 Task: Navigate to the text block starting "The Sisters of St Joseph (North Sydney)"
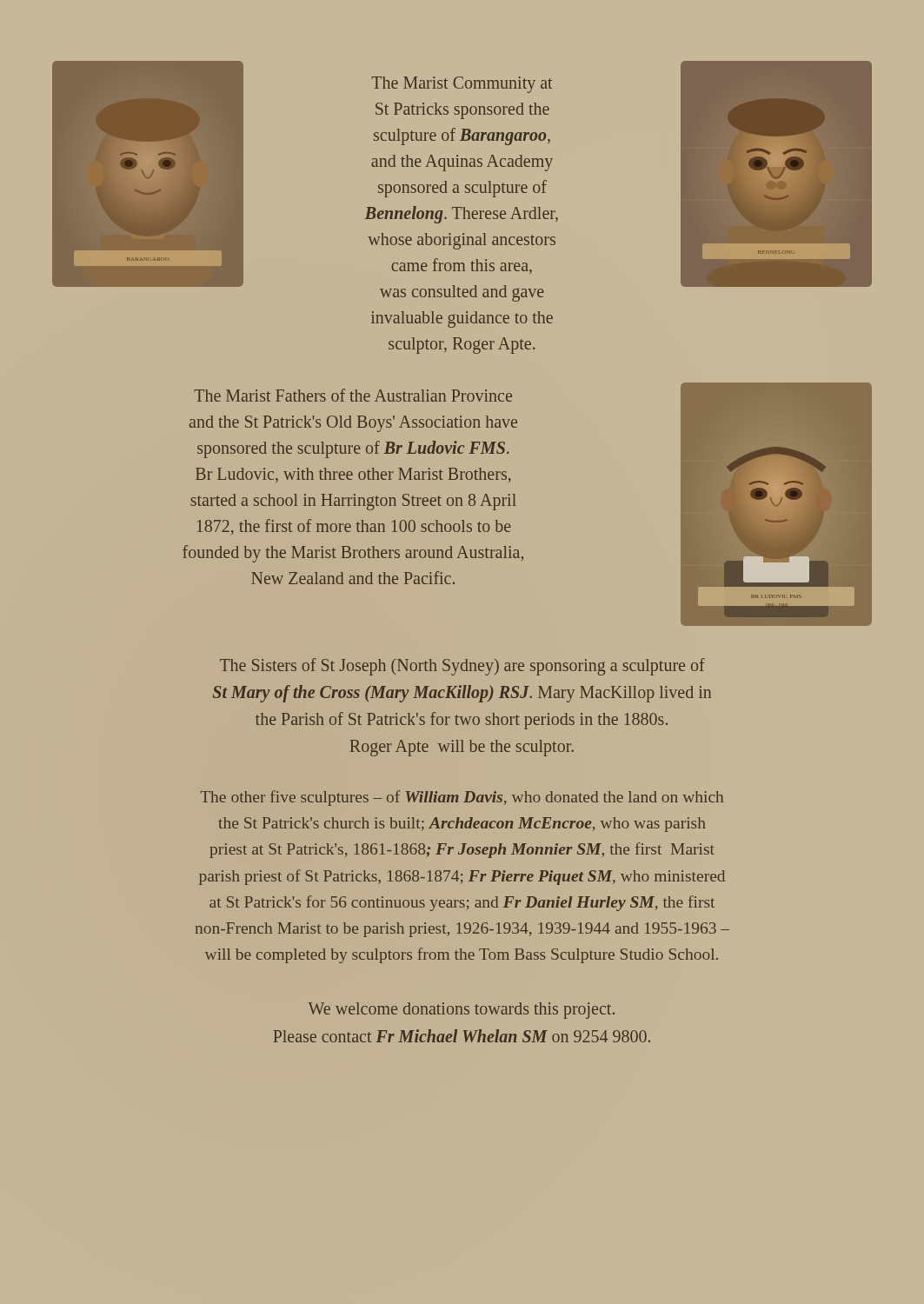[462, 705]
